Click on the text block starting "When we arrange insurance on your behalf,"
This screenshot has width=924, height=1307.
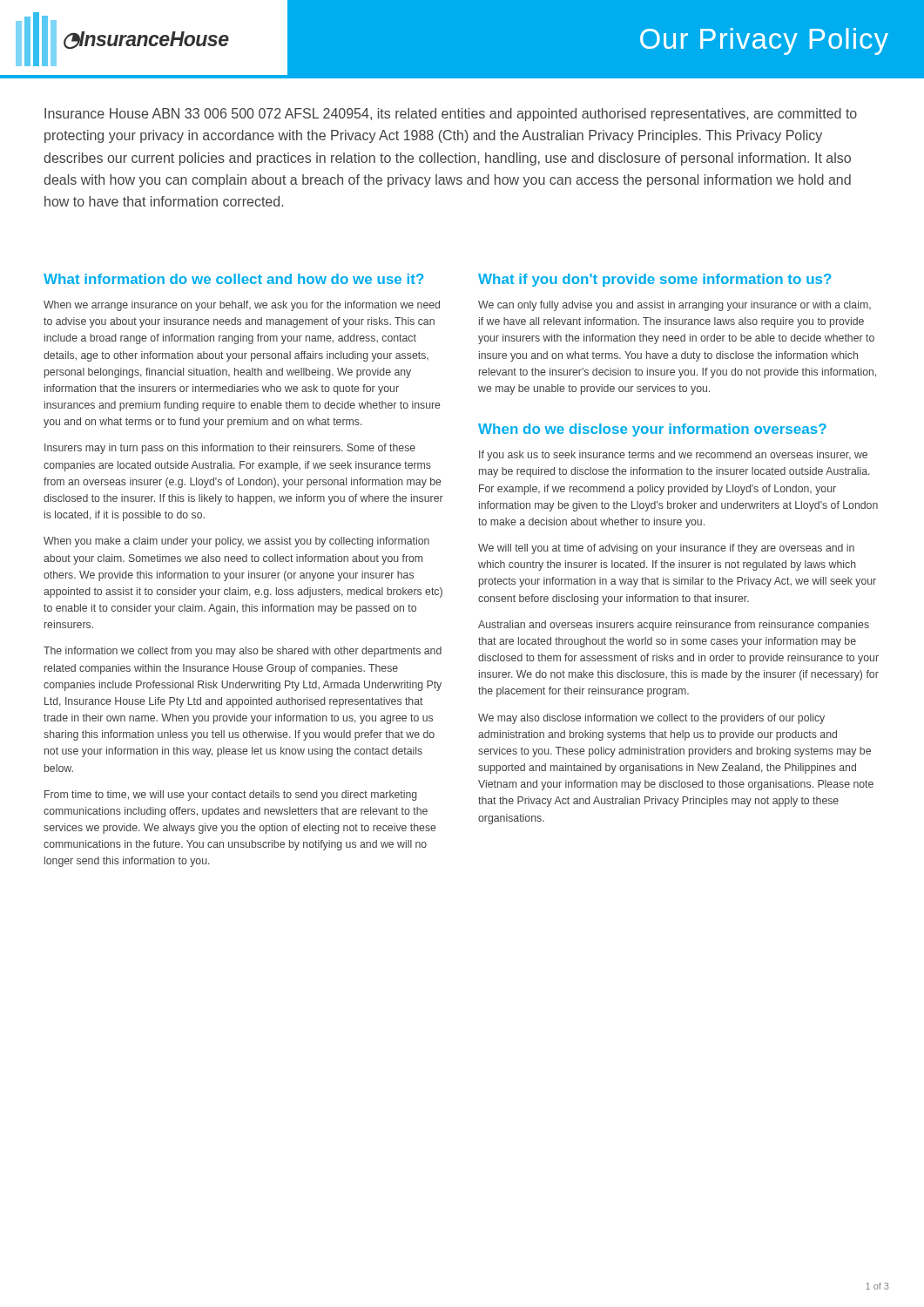click(244, 364)
